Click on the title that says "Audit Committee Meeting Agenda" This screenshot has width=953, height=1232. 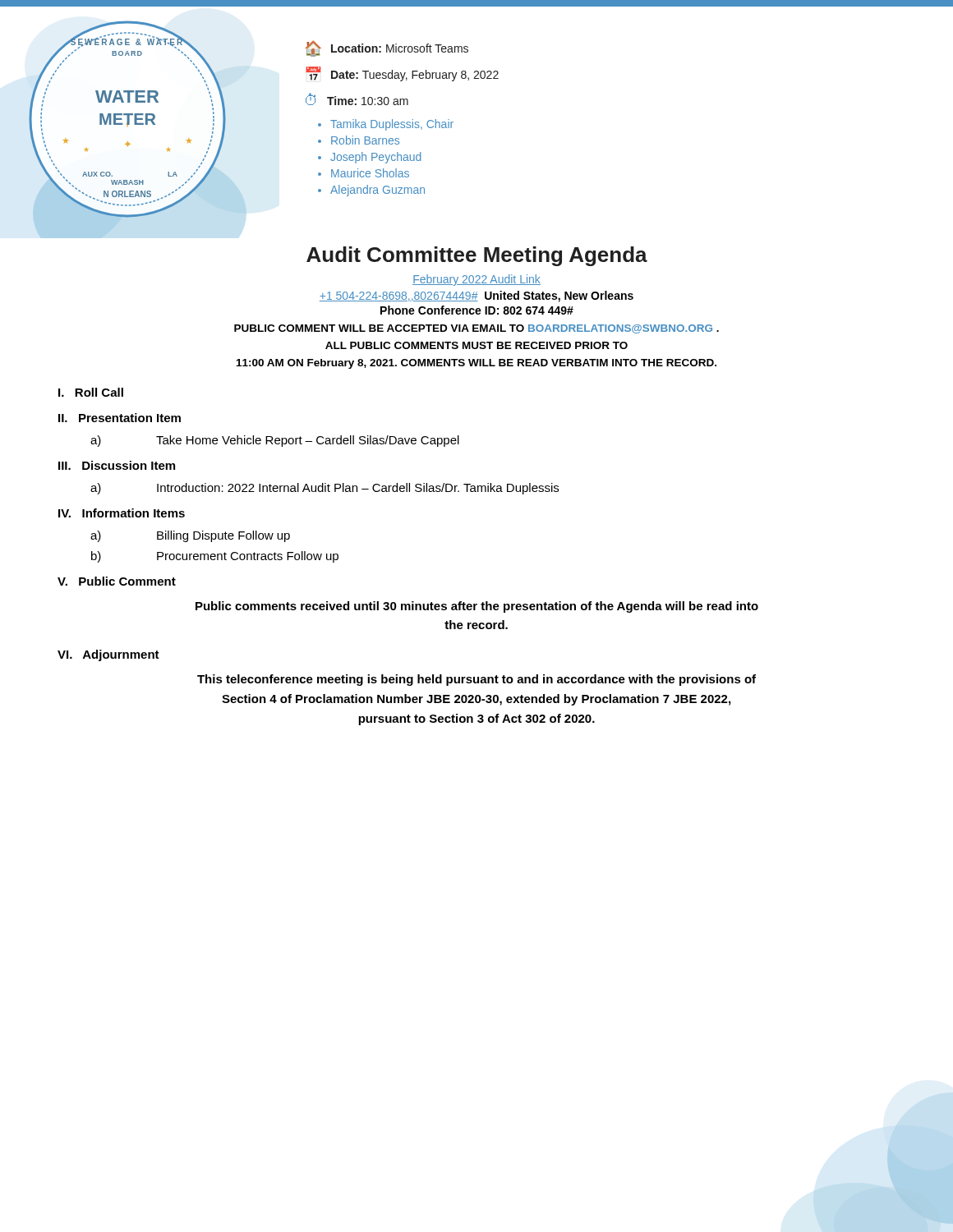pyautogui.click(x=476, y=255)
